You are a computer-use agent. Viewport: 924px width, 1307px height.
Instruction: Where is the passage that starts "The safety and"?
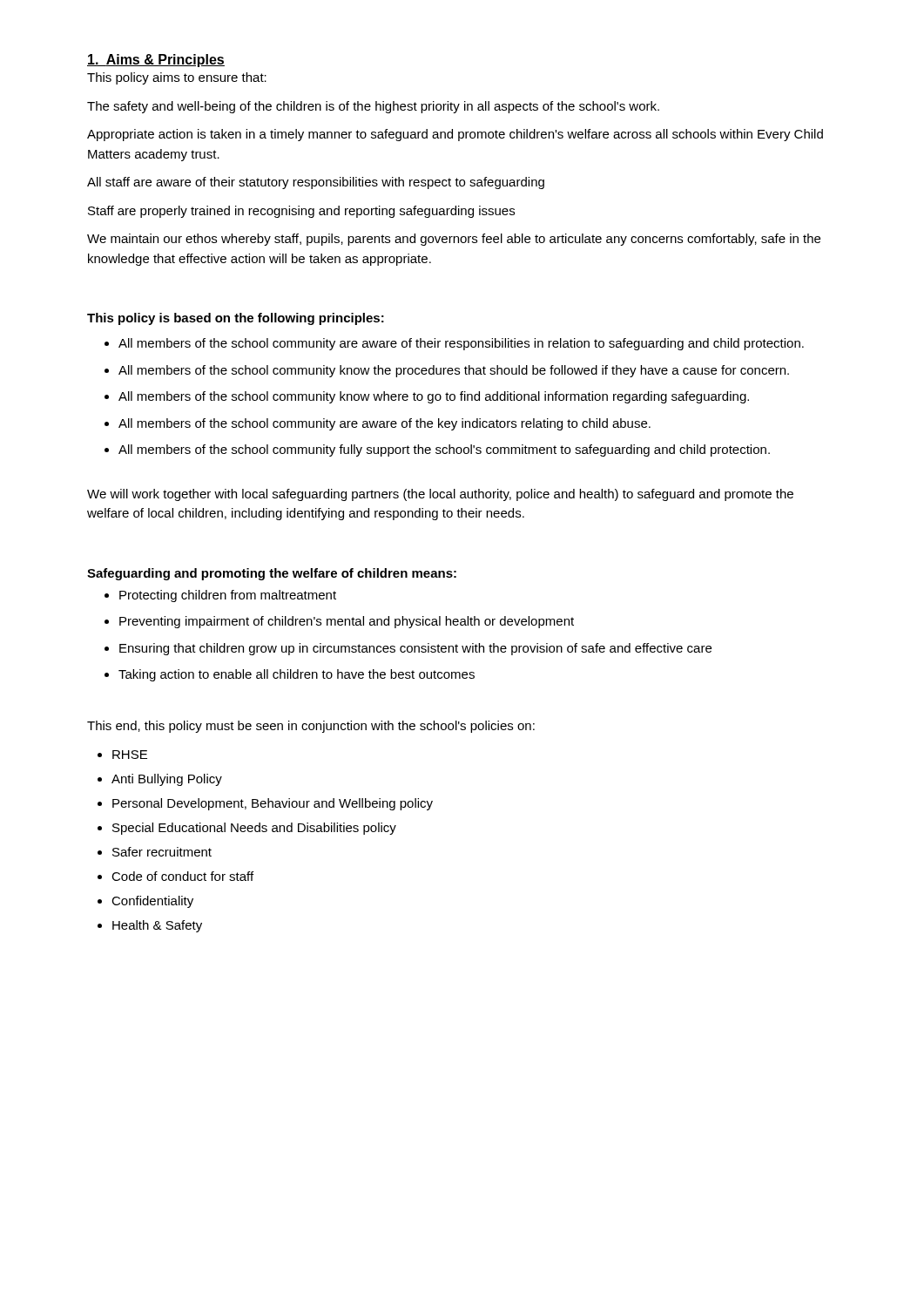[374, 105]
